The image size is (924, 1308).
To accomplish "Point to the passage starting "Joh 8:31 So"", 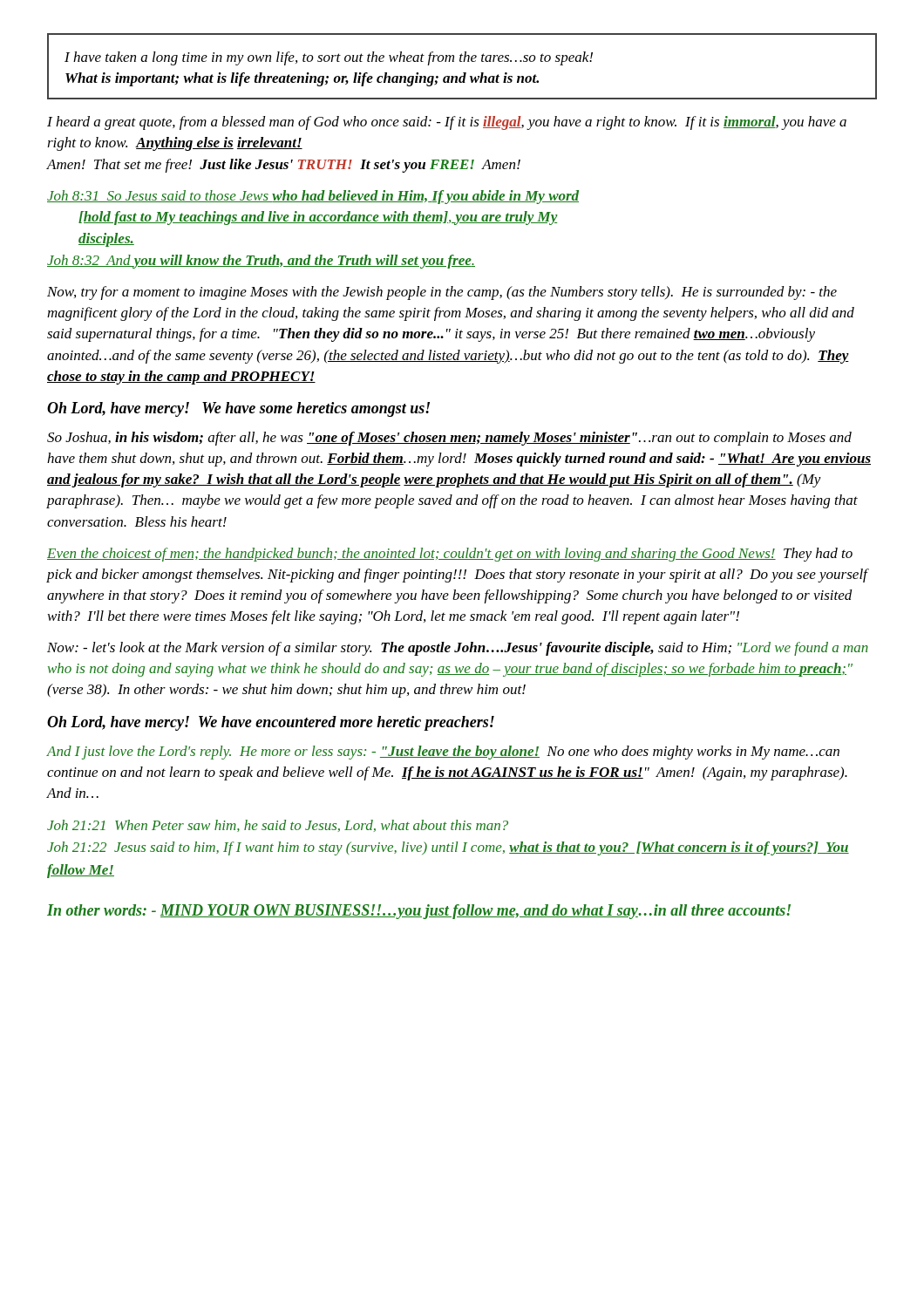I will (462, 228).
